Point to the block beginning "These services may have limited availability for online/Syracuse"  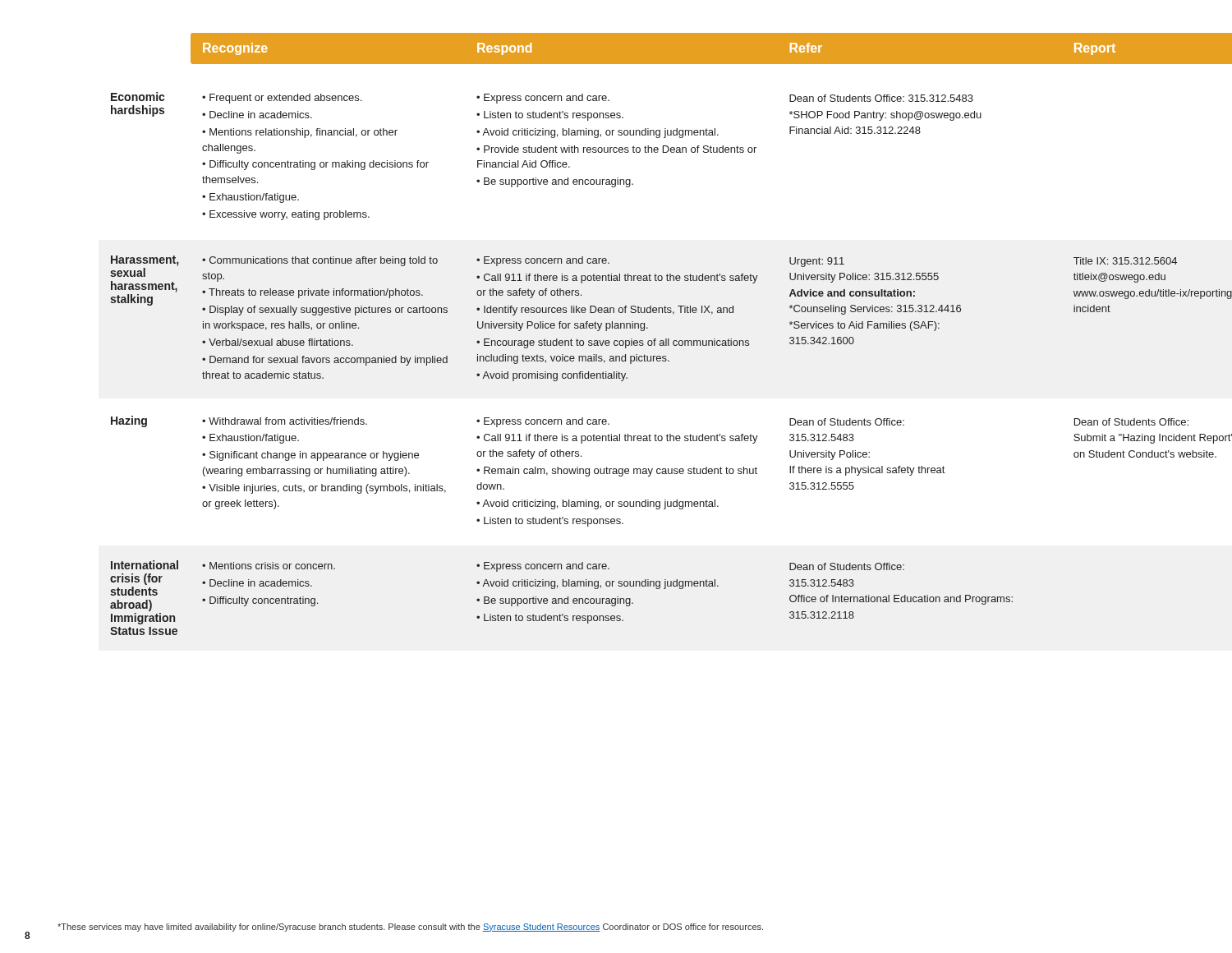click(x=411, y=926)
